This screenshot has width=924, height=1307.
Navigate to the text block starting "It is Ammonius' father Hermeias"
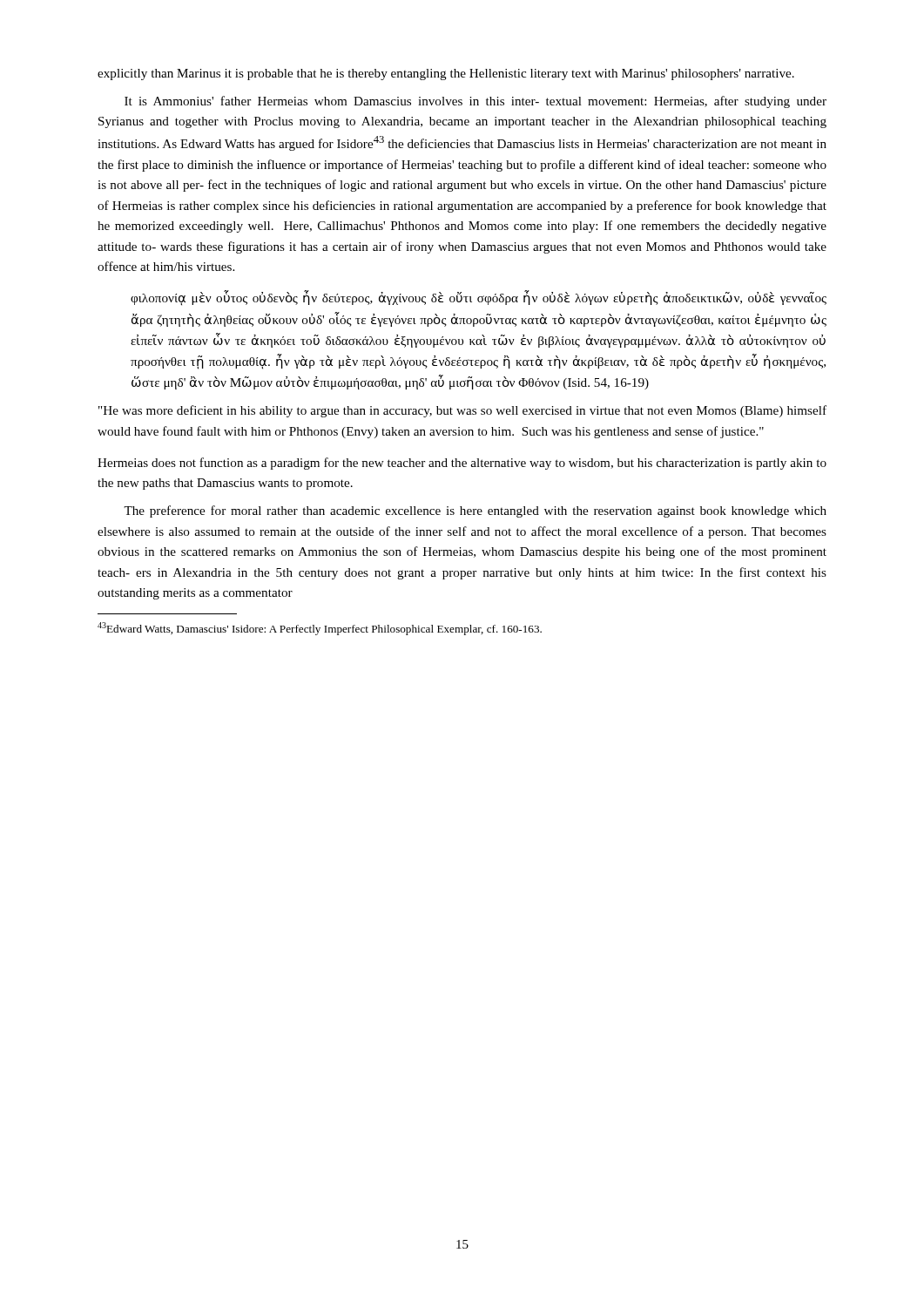pyautogui.click(x=462, y=184)
